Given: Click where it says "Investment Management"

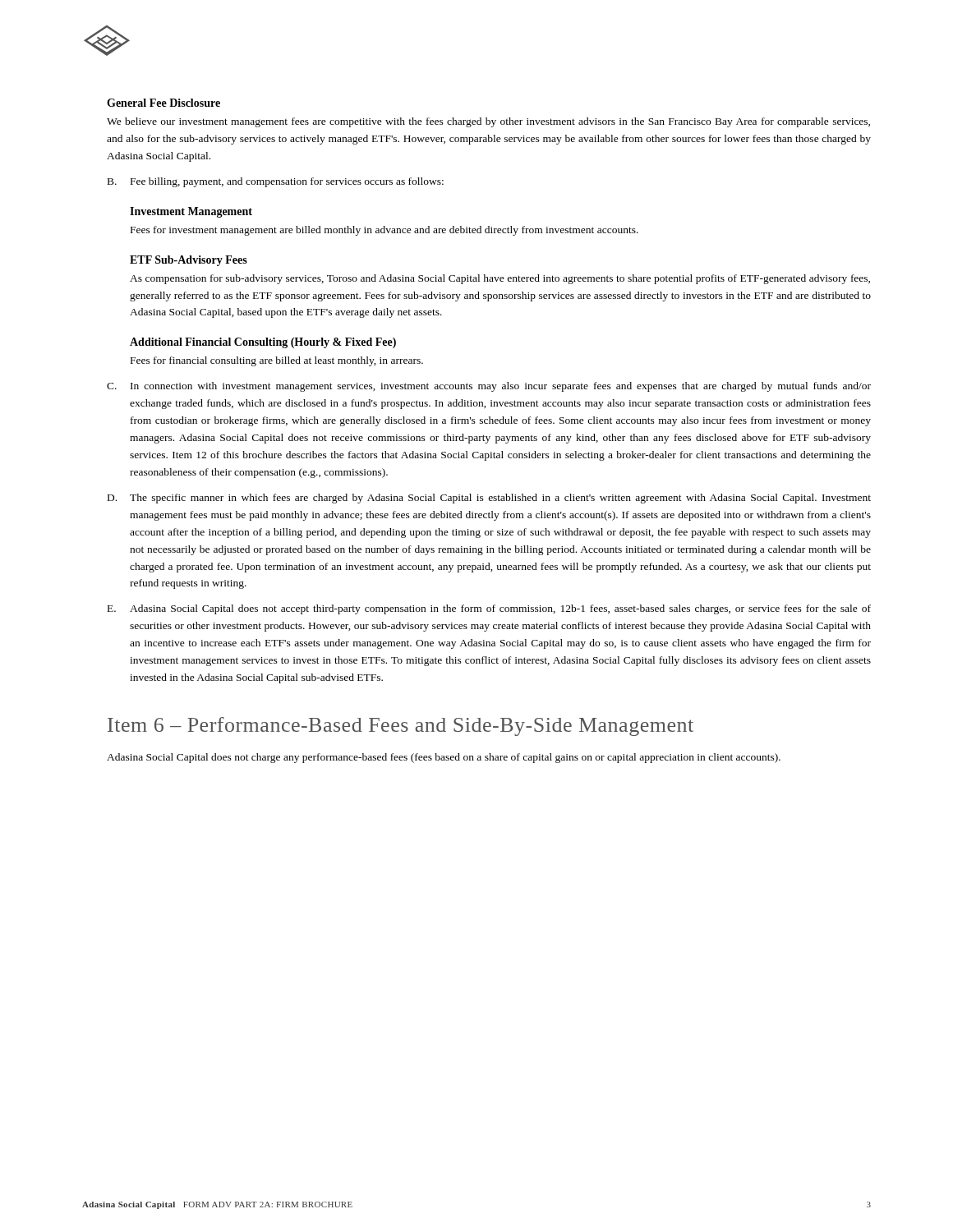Looking at the screenshot, I should click(x=191, y=211).
